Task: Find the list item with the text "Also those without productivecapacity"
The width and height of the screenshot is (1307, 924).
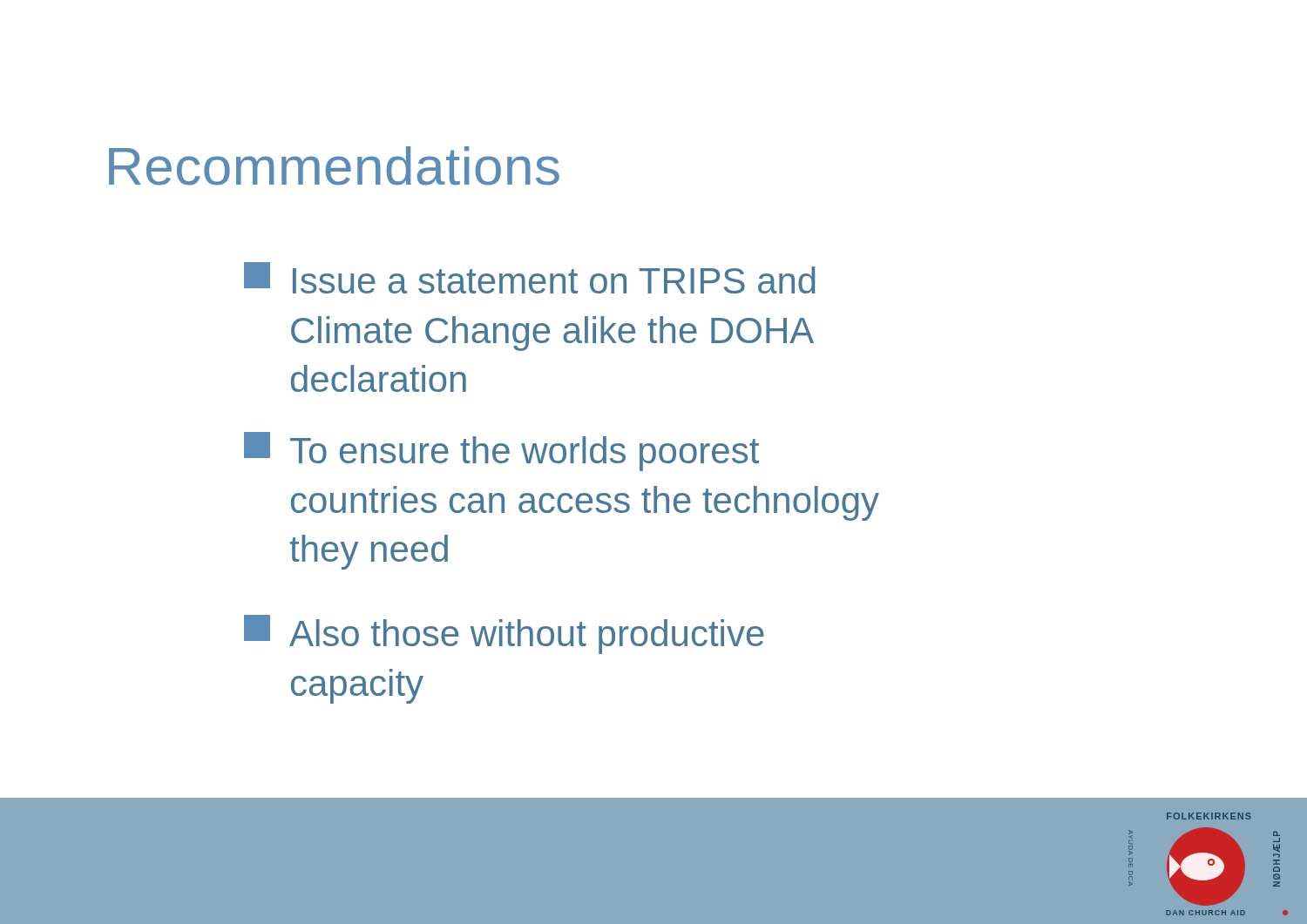Action: (505, 659)
